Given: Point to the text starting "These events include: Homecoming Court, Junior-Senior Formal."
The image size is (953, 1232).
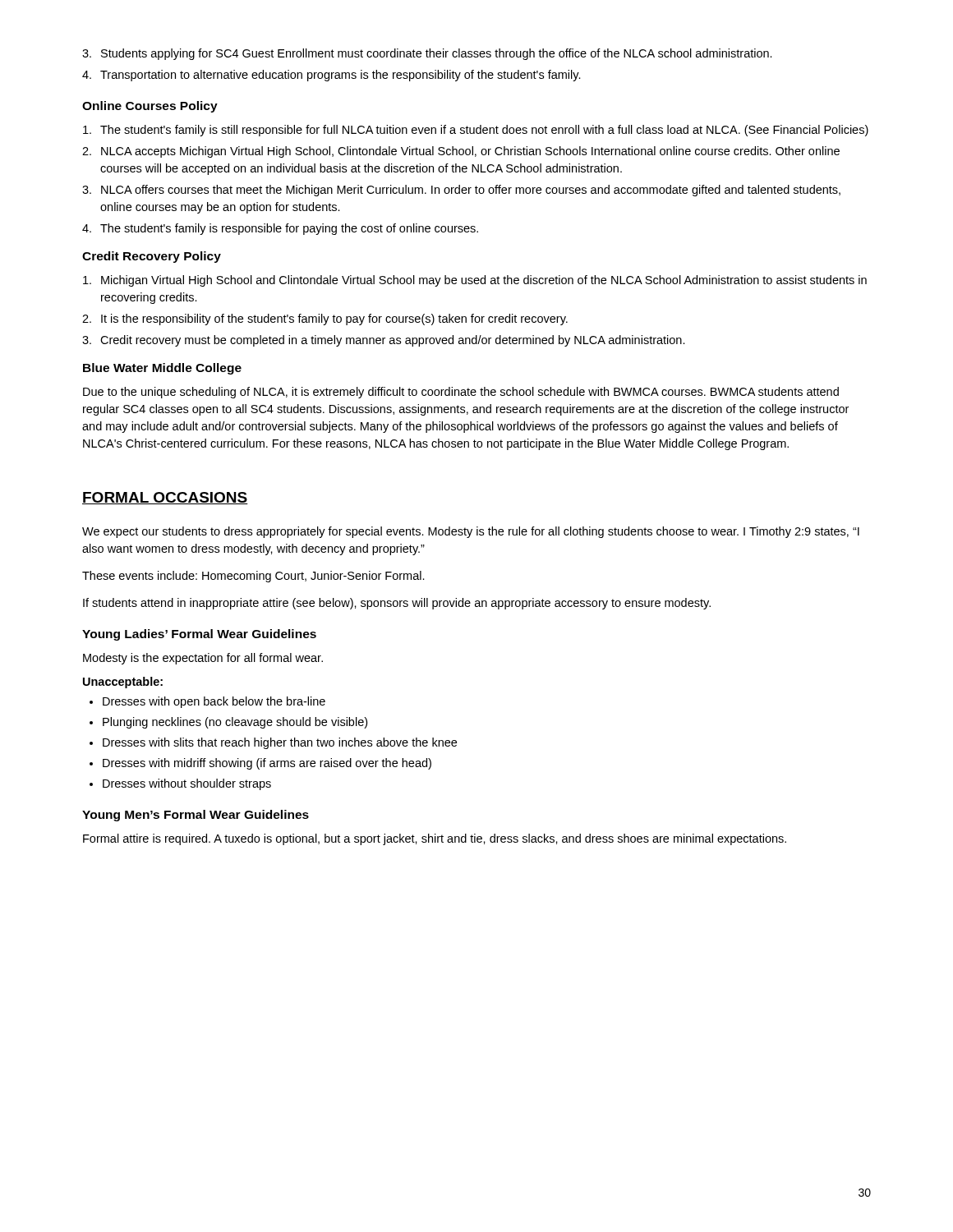Looking at the screenshot, I should [x=254, y=576].
